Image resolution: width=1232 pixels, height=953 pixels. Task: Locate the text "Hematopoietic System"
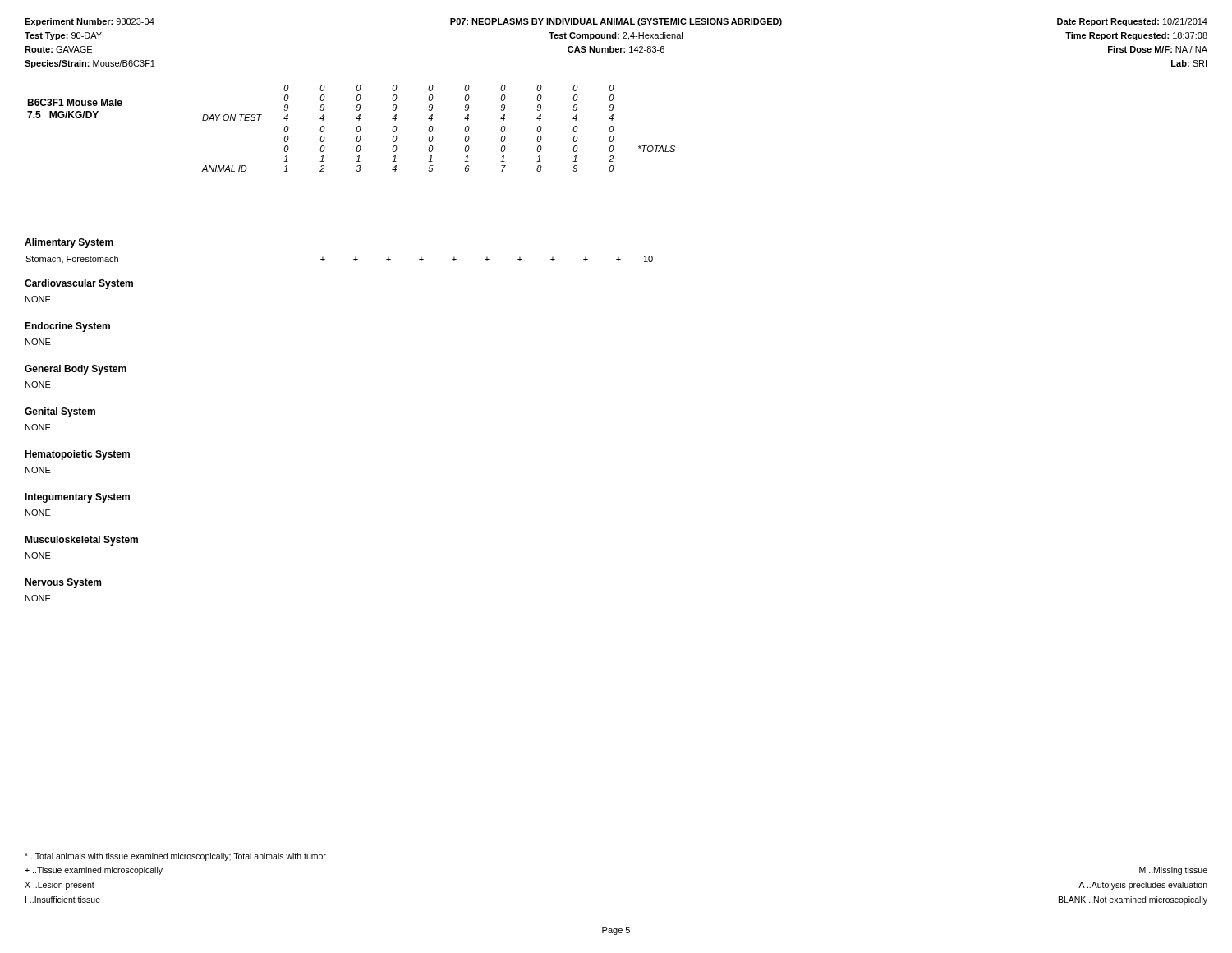point(77,454)
